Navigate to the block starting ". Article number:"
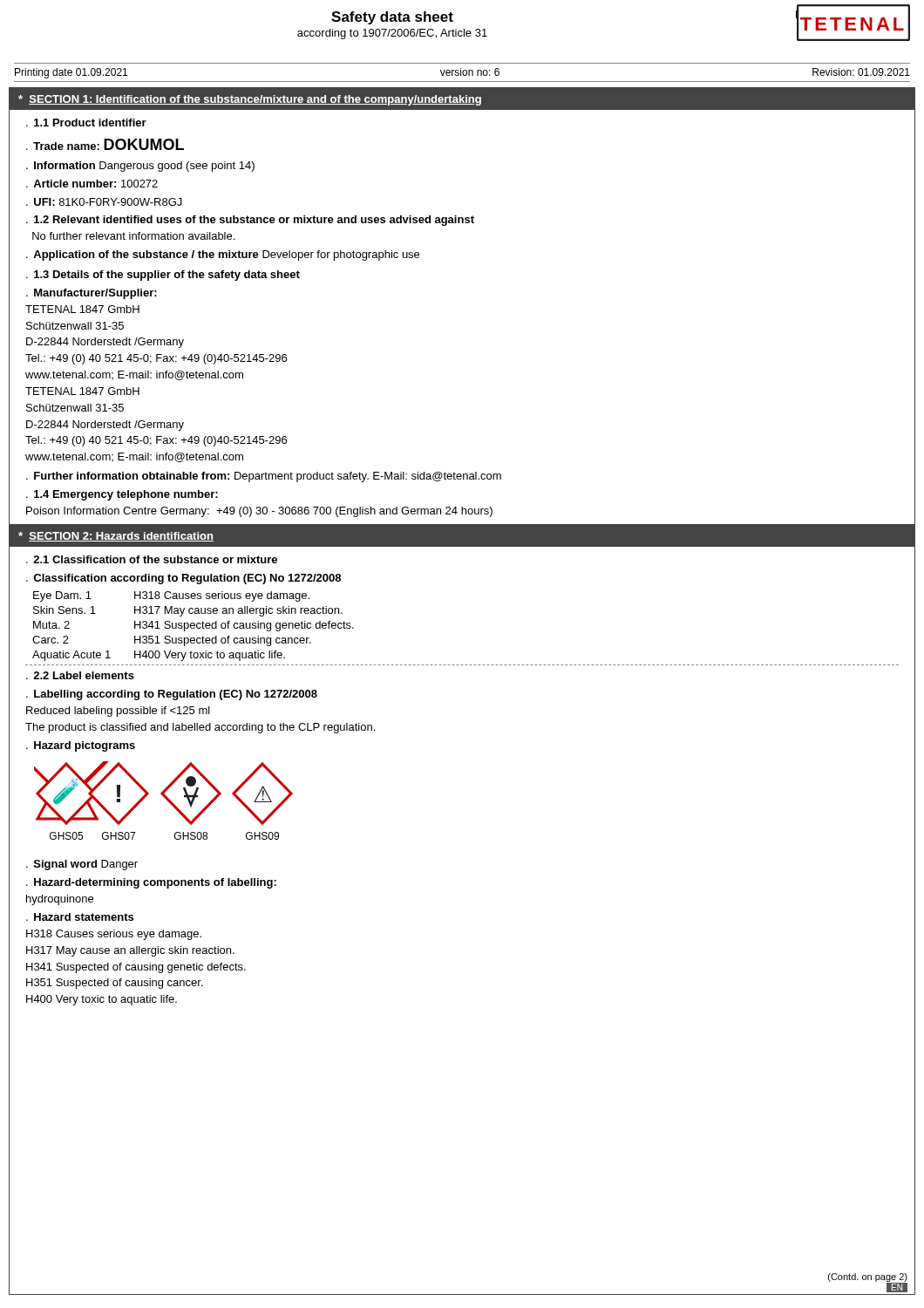Screen dimensions: 1308x924 [92, 183]
